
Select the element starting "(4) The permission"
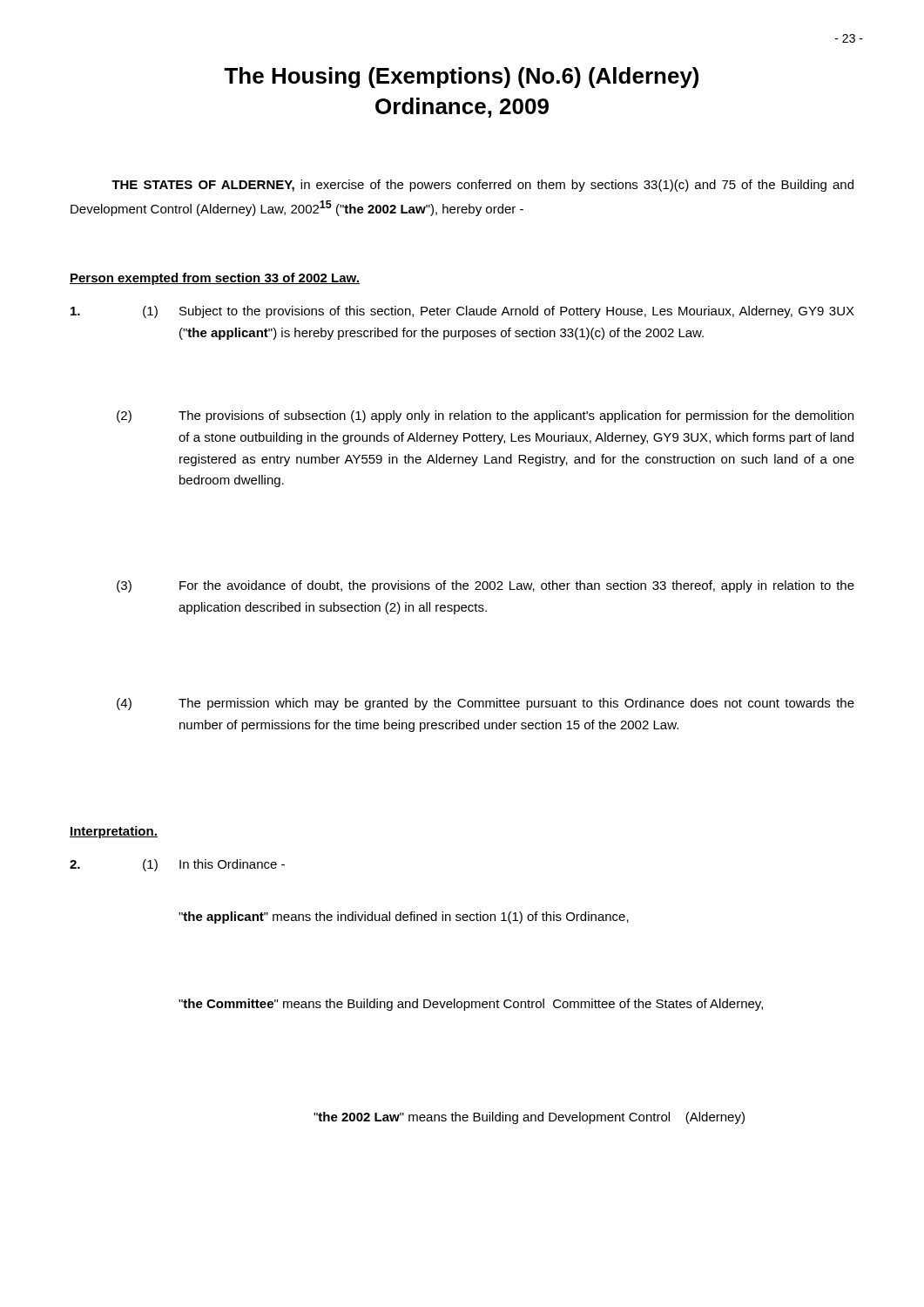[462, 714]
